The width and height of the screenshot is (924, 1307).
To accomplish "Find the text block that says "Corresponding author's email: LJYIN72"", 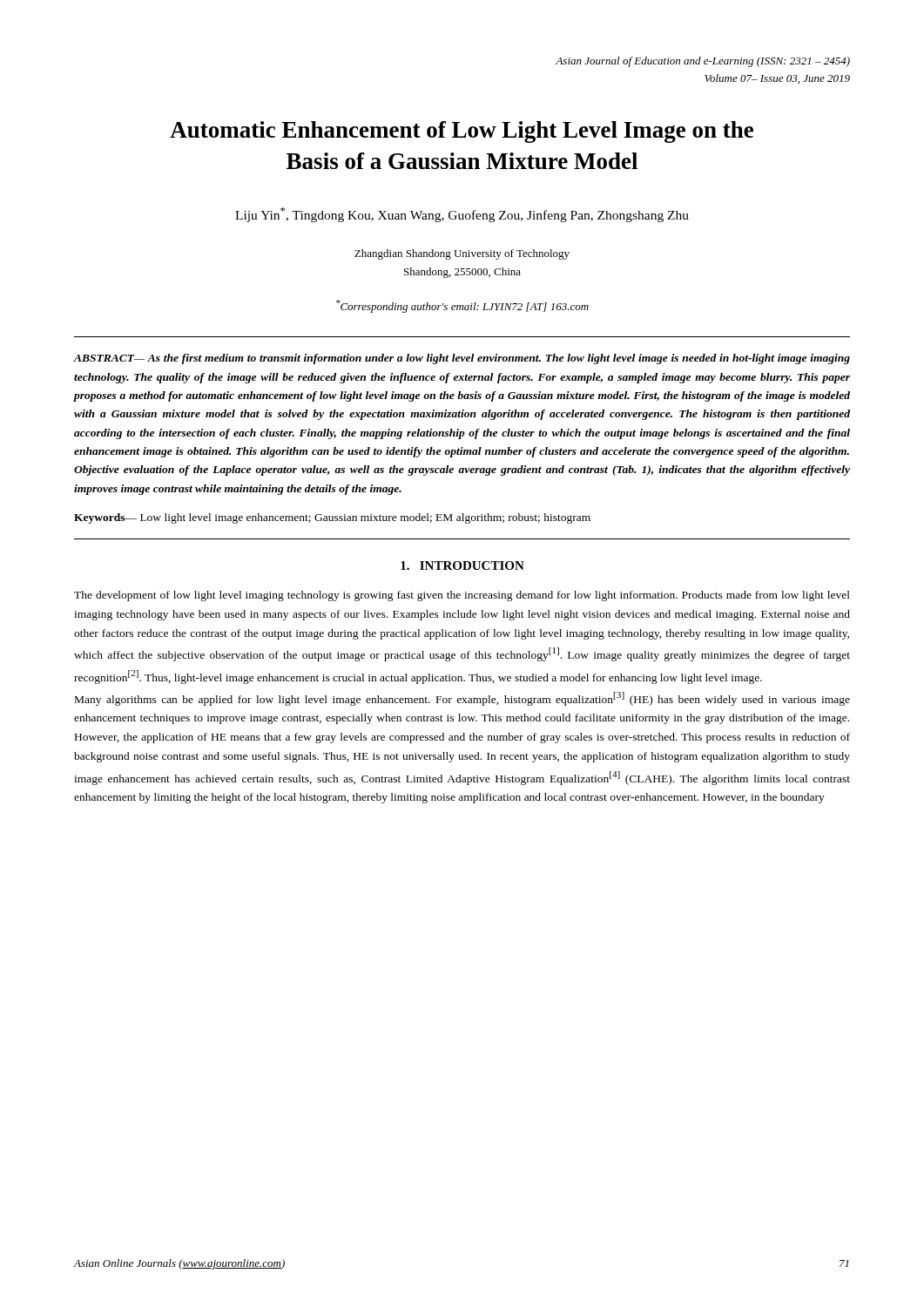I will pos(462,305).
